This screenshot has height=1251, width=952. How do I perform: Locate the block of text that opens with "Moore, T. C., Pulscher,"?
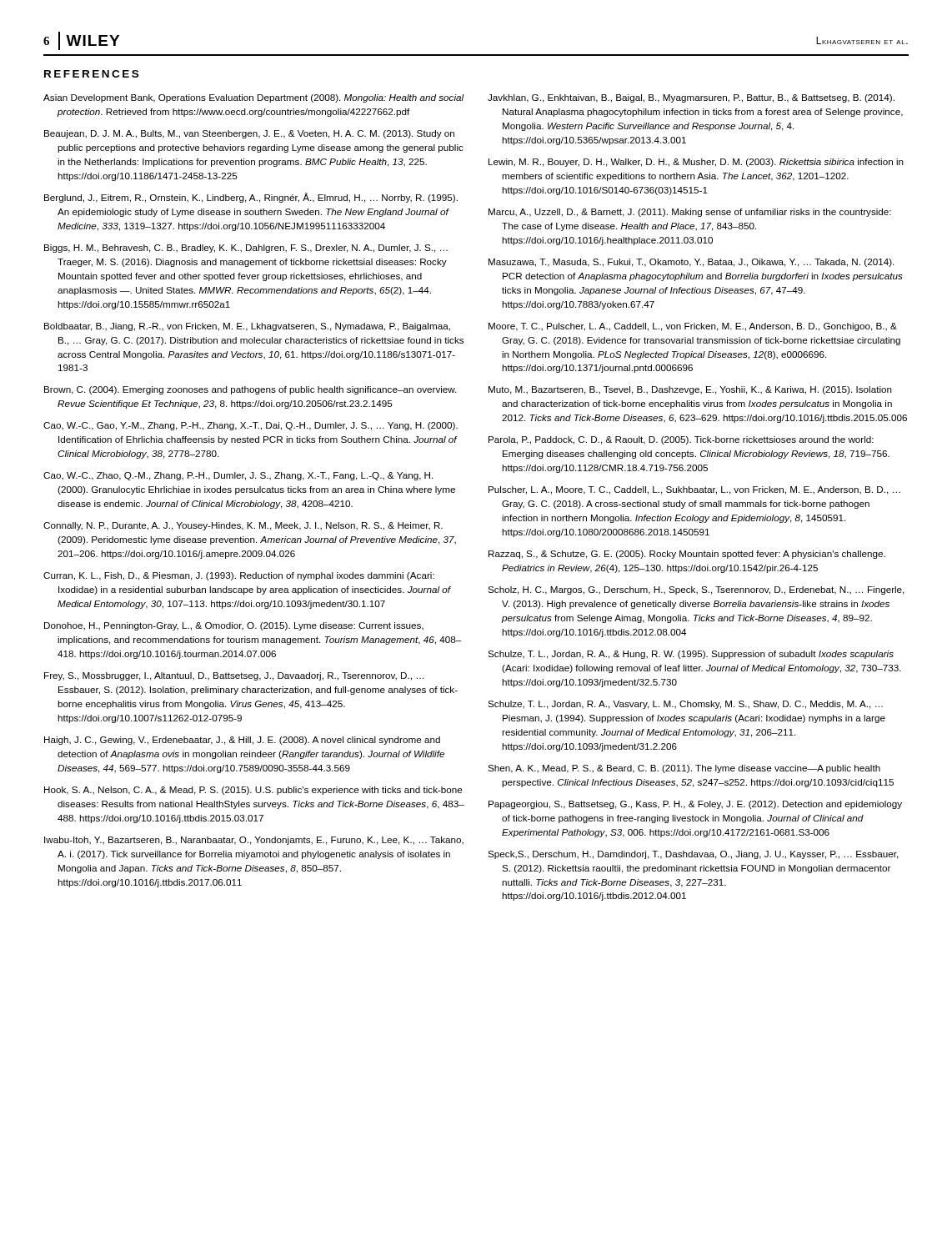[694, 347]
